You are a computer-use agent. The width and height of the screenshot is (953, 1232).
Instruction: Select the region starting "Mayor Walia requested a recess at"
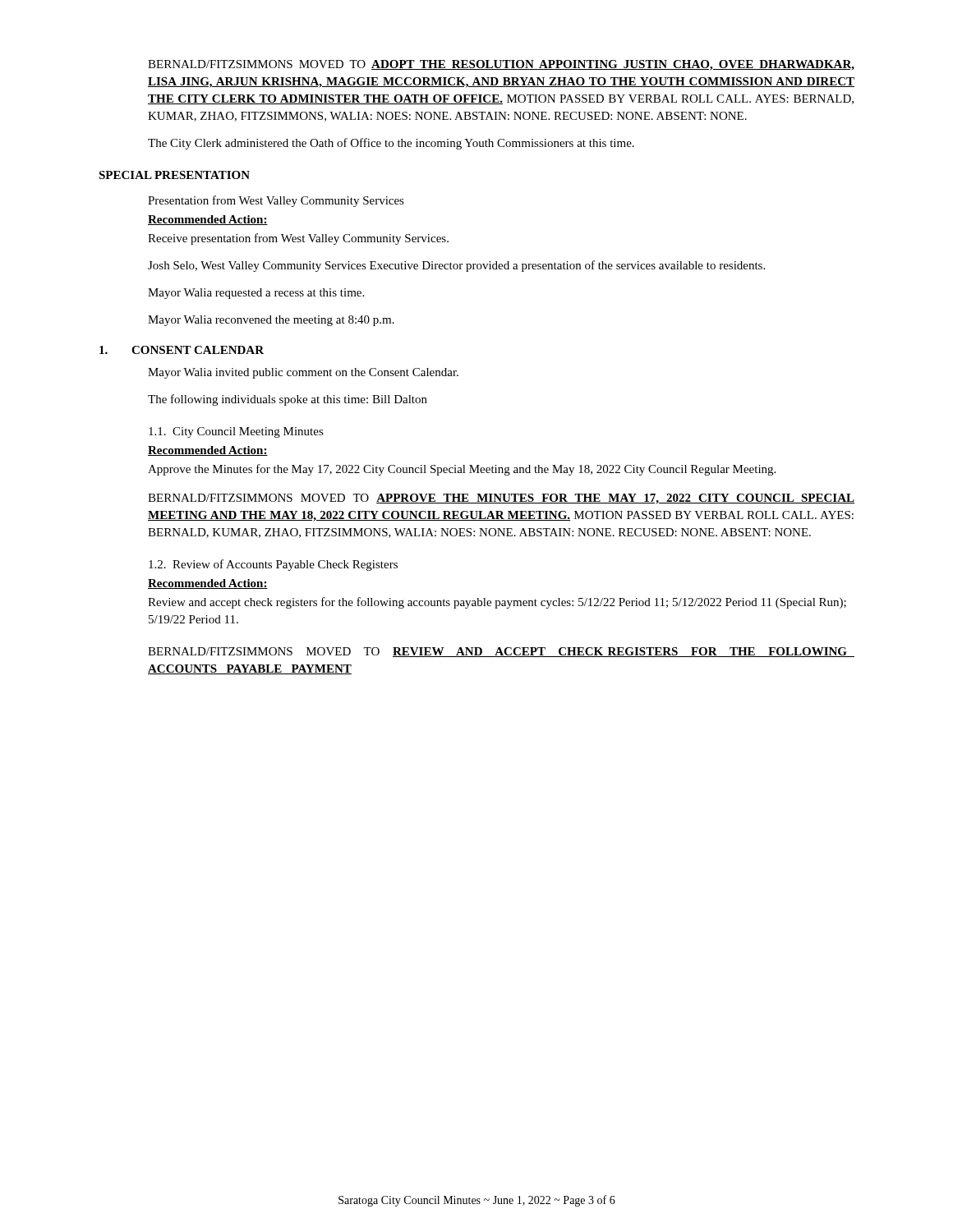coord(256,294)
